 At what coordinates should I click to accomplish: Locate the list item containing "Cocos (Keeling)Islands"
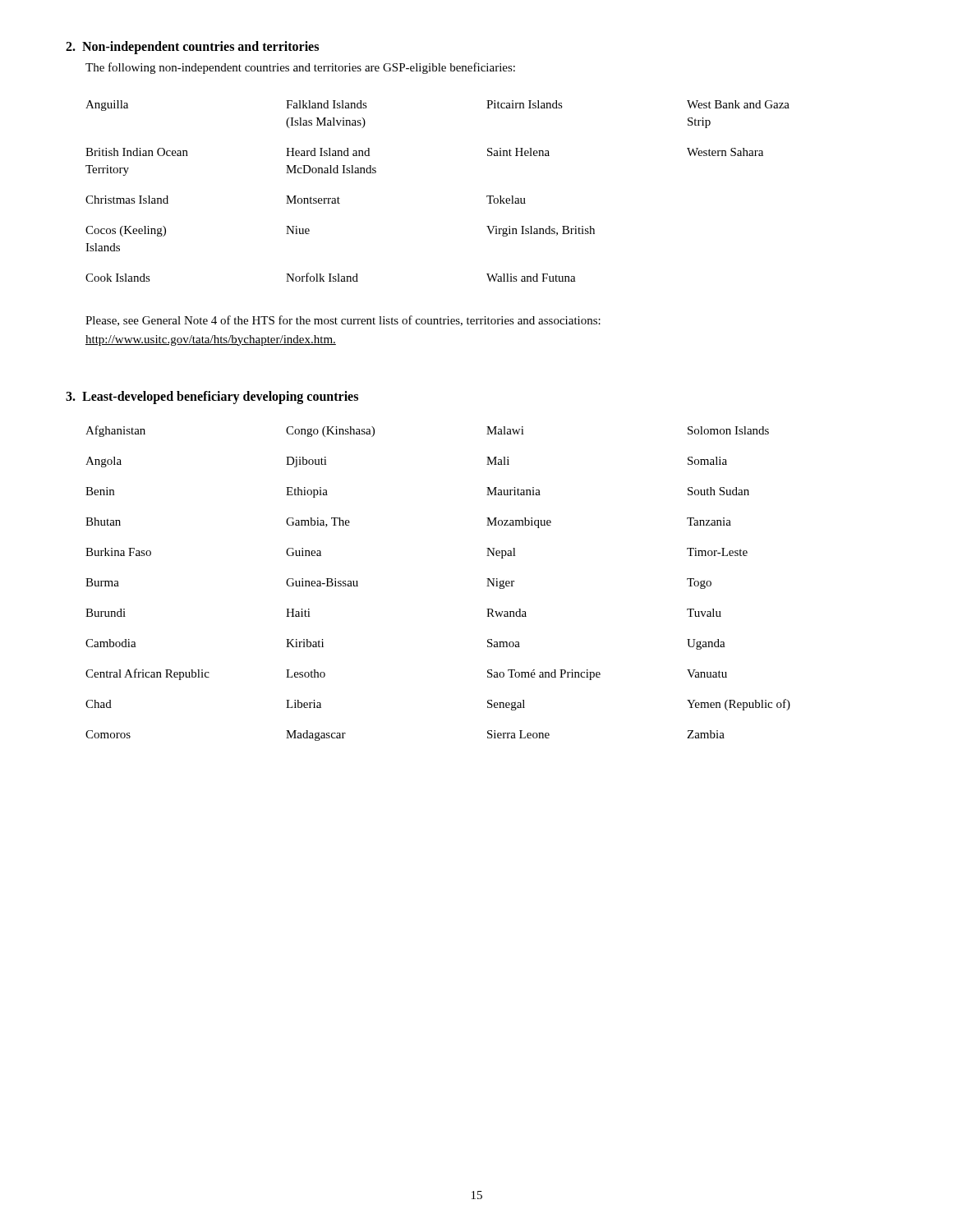click(126, 239)
